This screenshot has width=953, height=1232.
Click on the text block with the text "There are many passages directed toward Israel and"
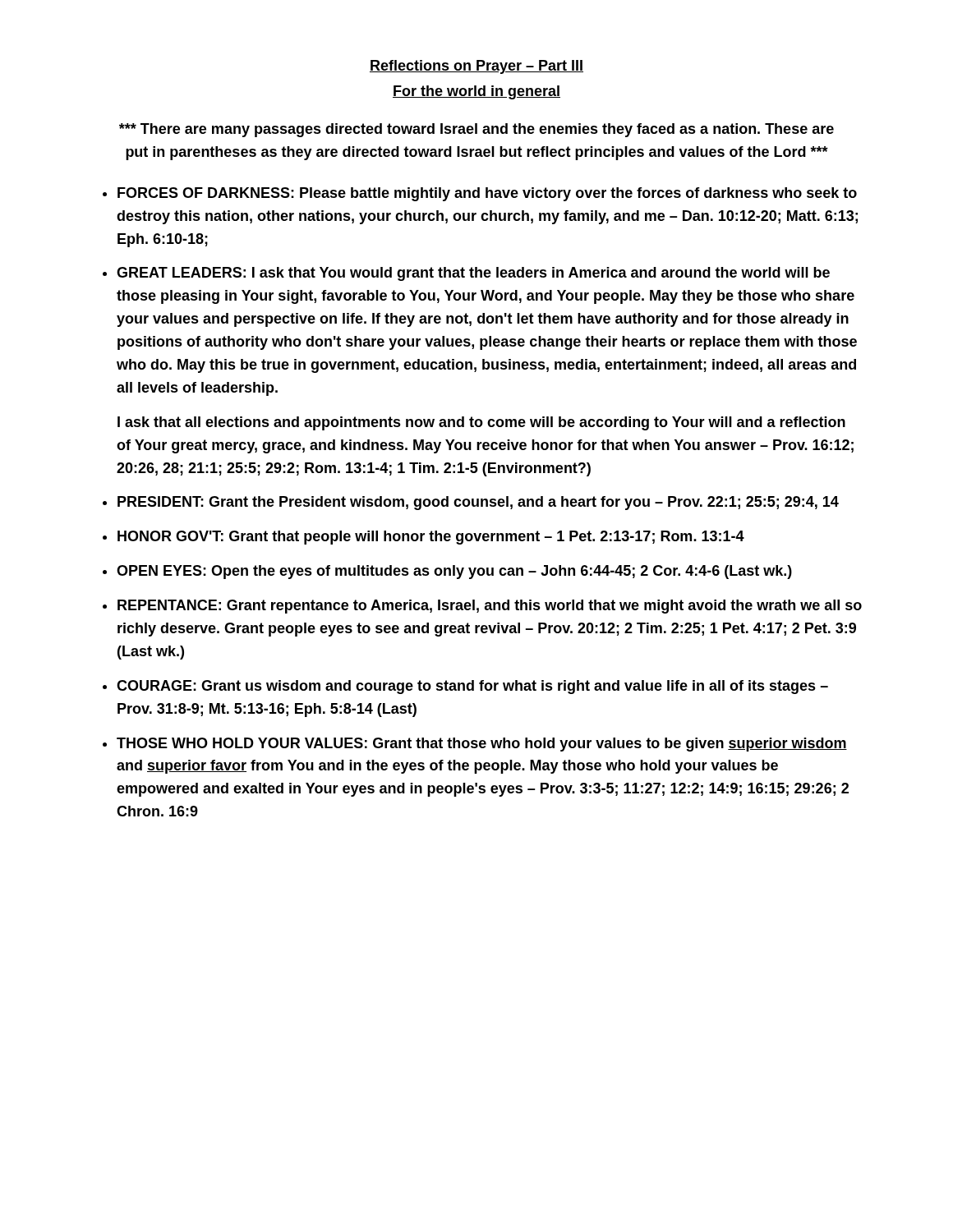point(476,140)
